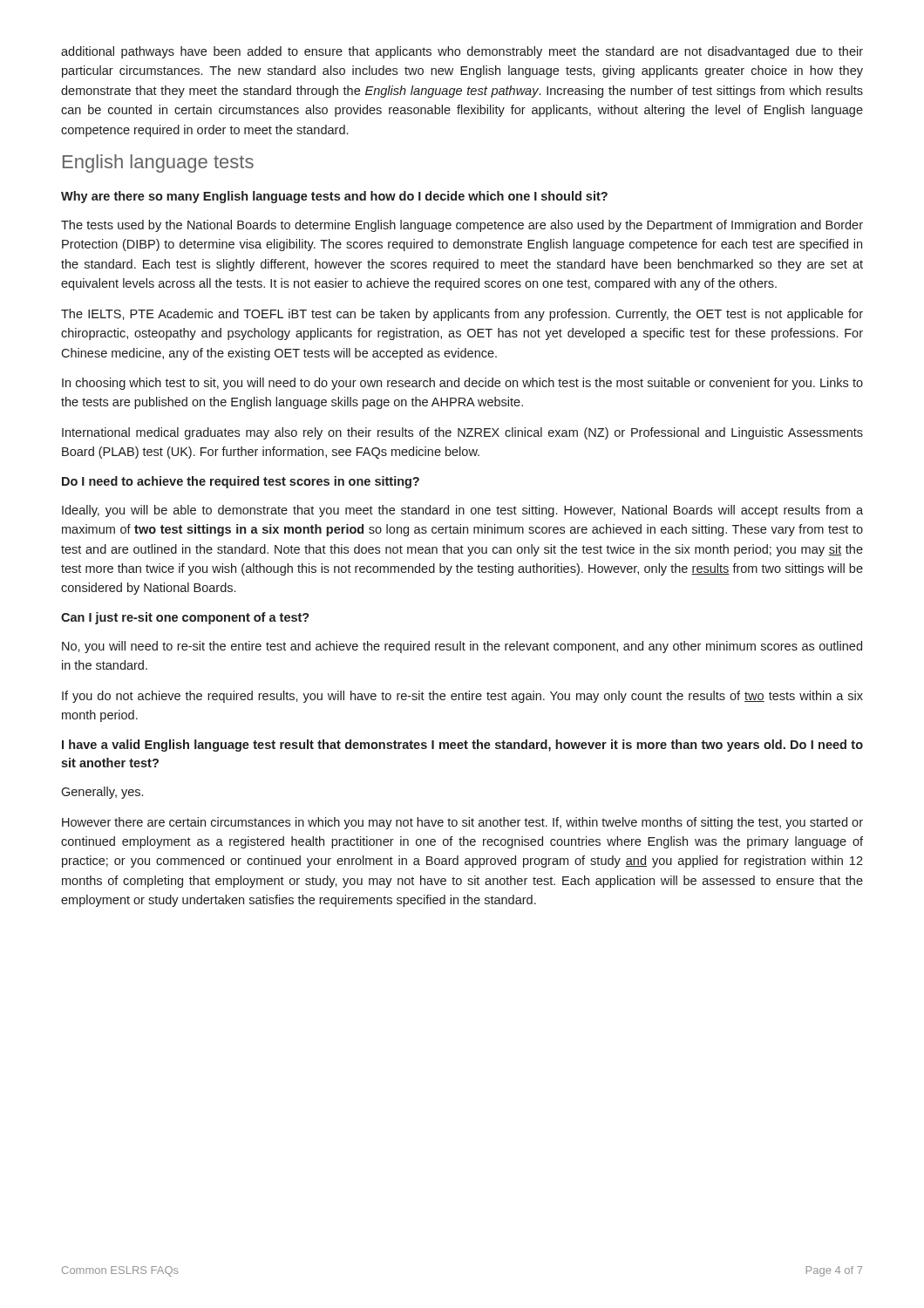Image resolution: width=924 pixels, height=1308 pixels.
Task: Find the text block with the text "I have a valid English language test"
Action: tap(462, 755)
